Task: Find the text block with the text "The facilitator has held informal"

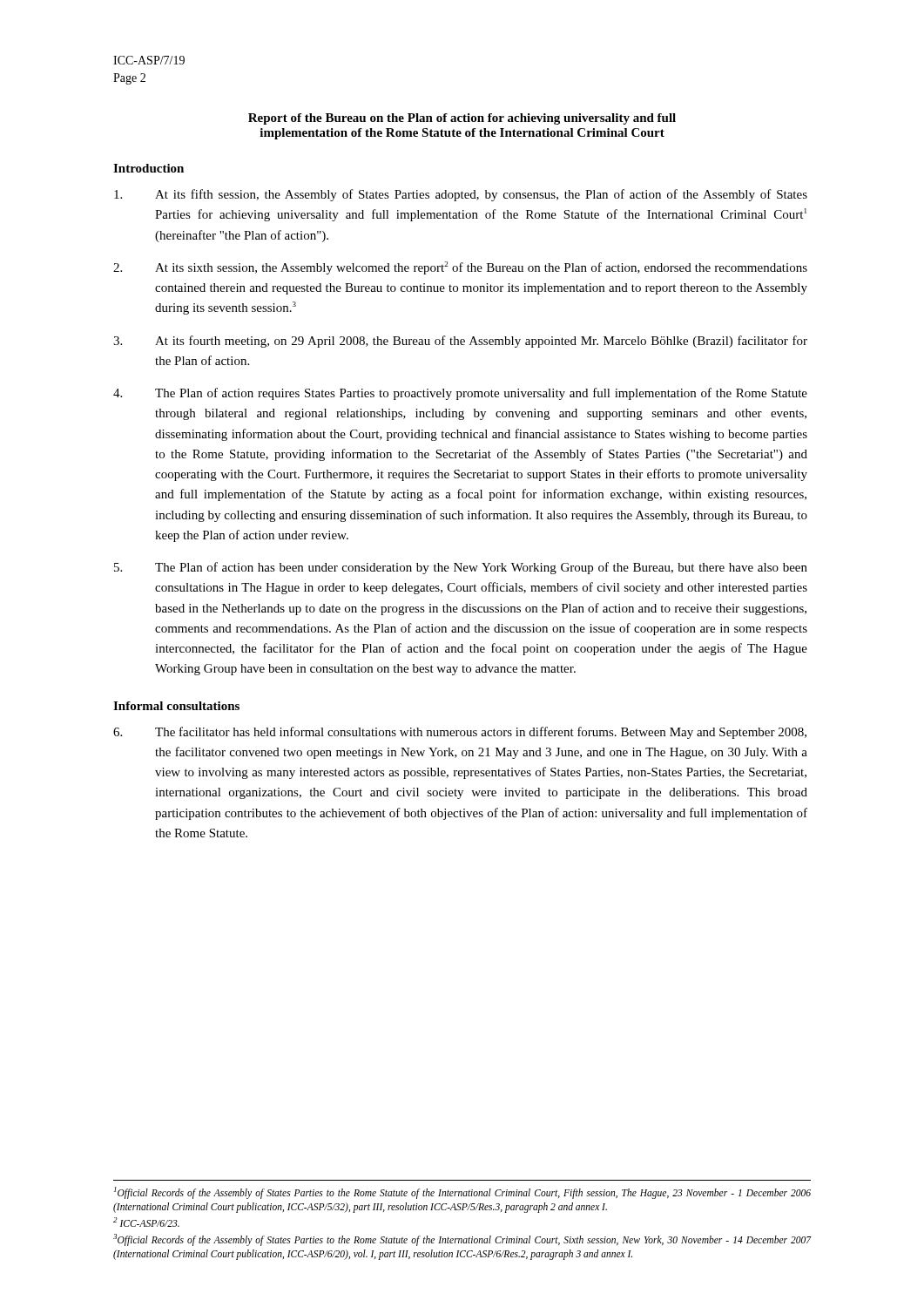Action: pyautogui.click(x=460, y=783)
